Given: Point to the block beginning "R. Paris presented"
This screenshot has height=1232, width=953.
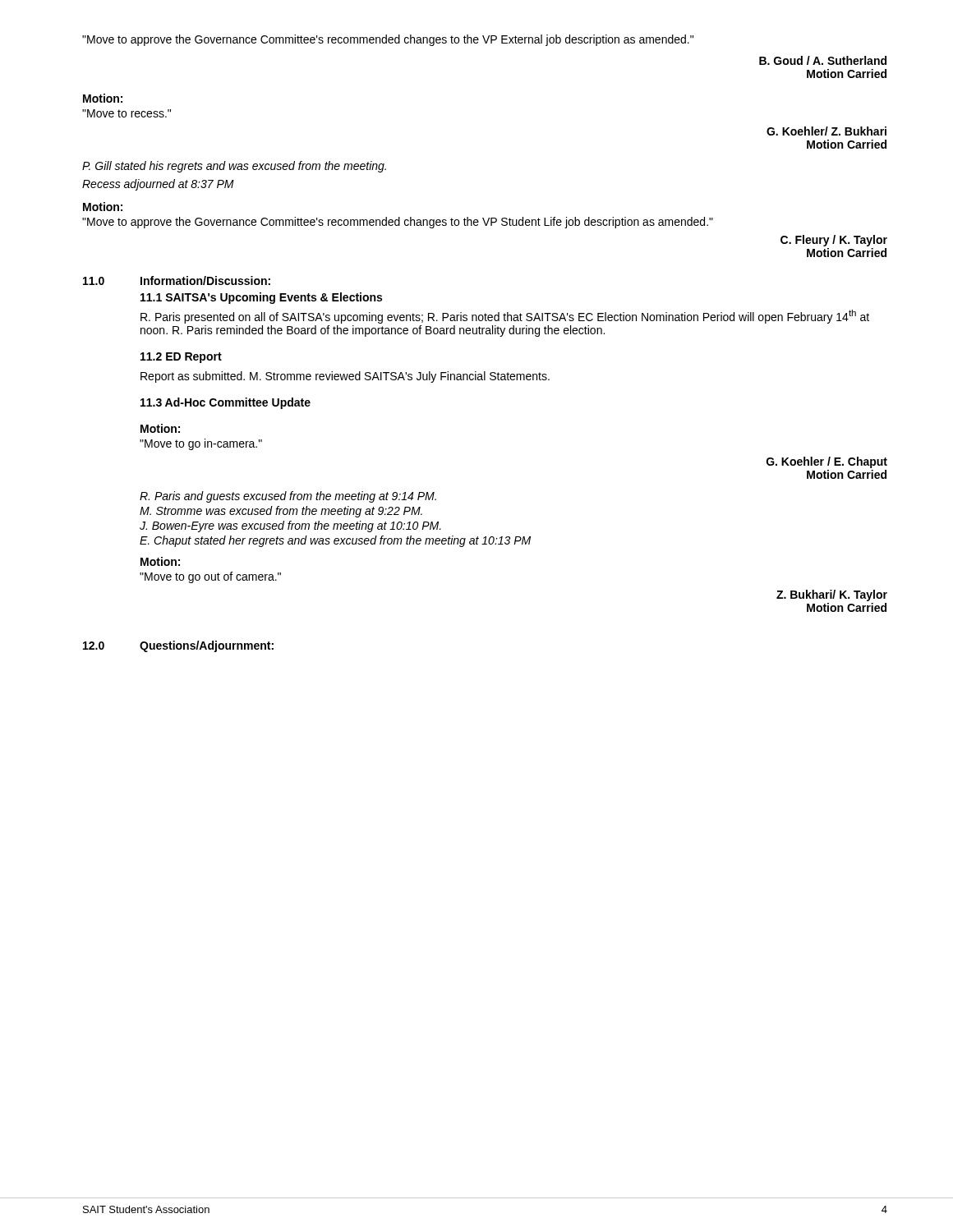Looking at the screenshot, I should coord(505,322).
